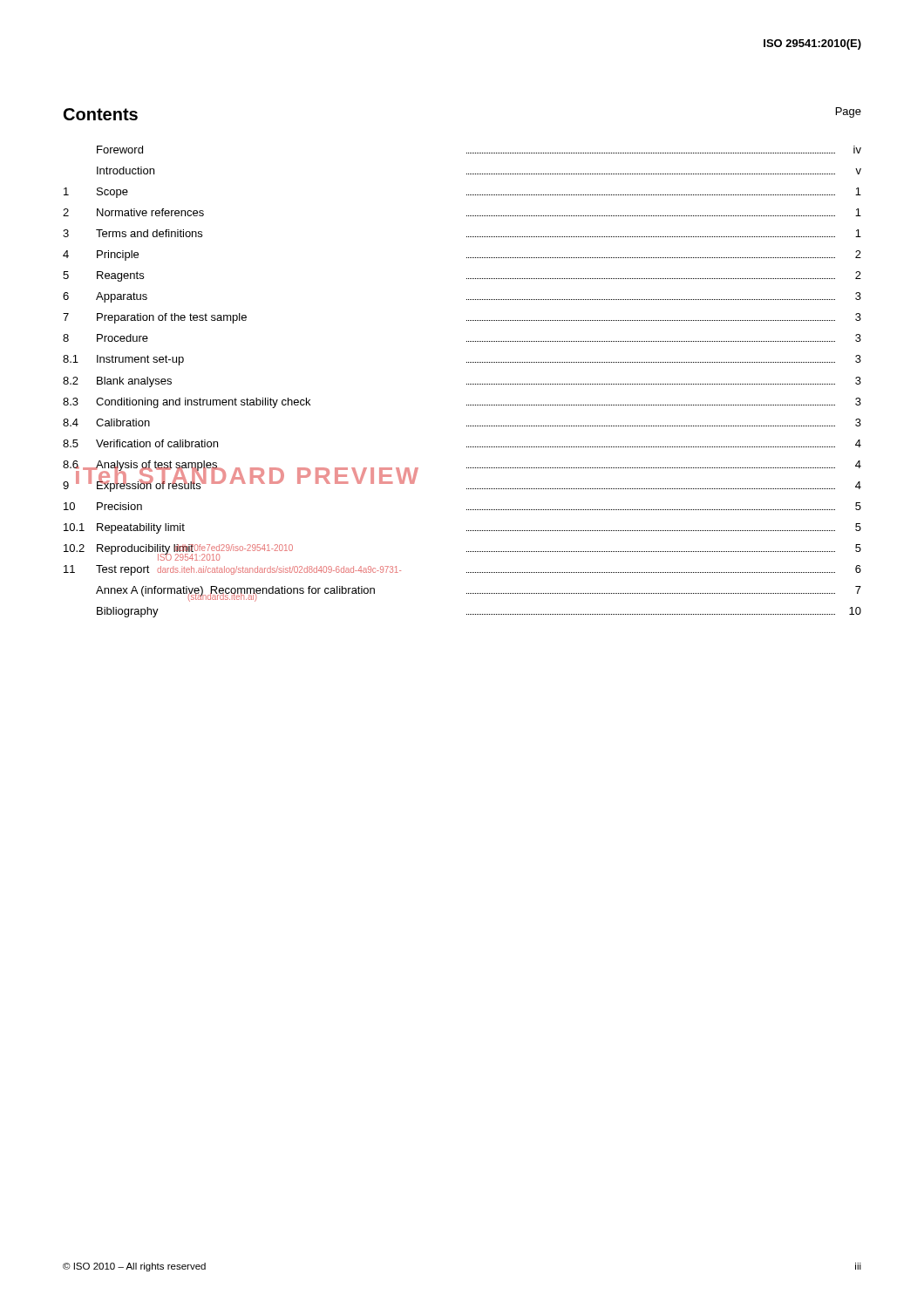The width and height of the screenshot is (924, 1308).
Task: Click on the passage starting "8.2 Blank analyses 3"
Action: click(462, 381)
